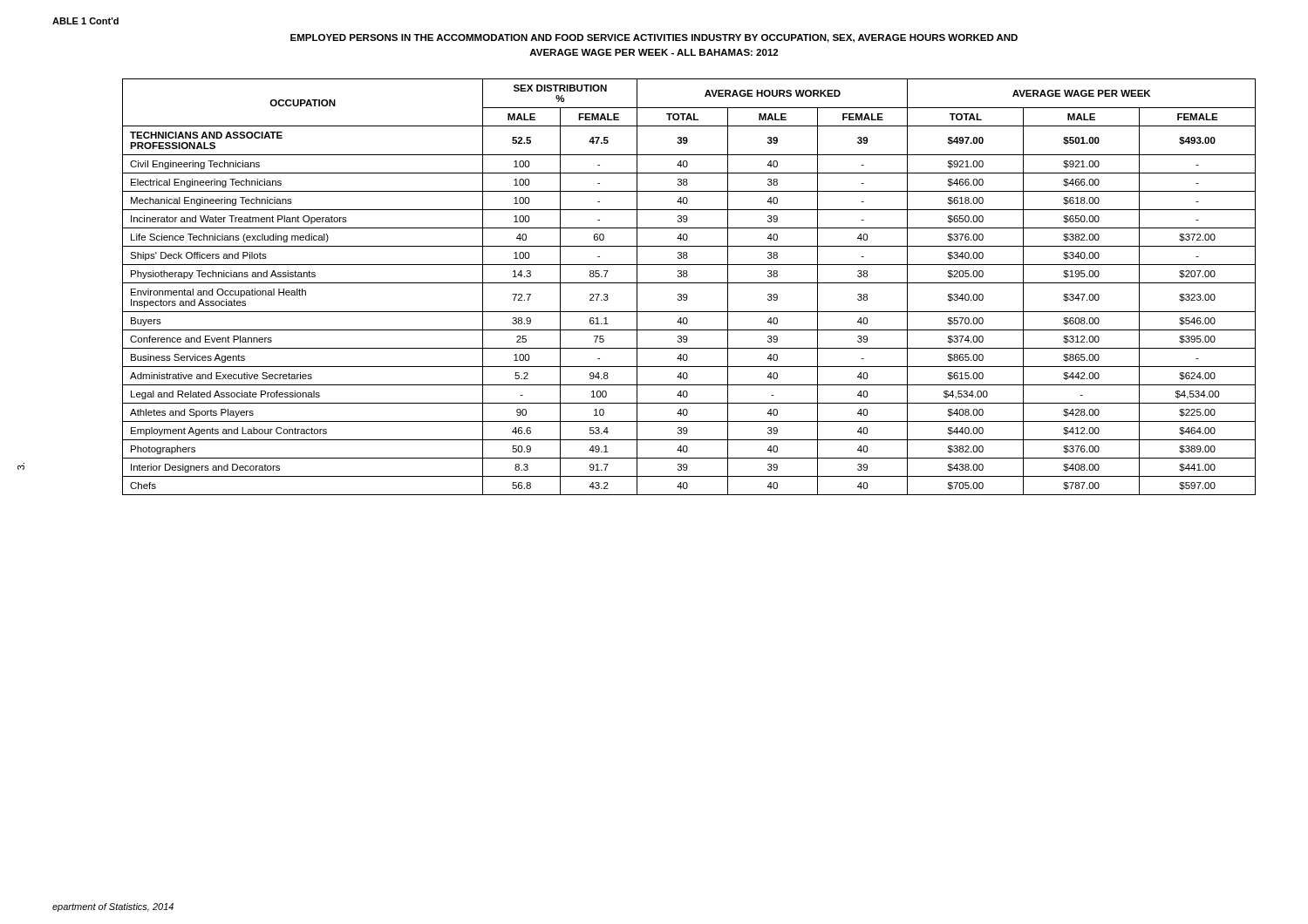Click on the table containing "Ships' Deck Officers and"
This screenshot has height=924, width=1308.
pyautogui.click(x=689, y=287)
